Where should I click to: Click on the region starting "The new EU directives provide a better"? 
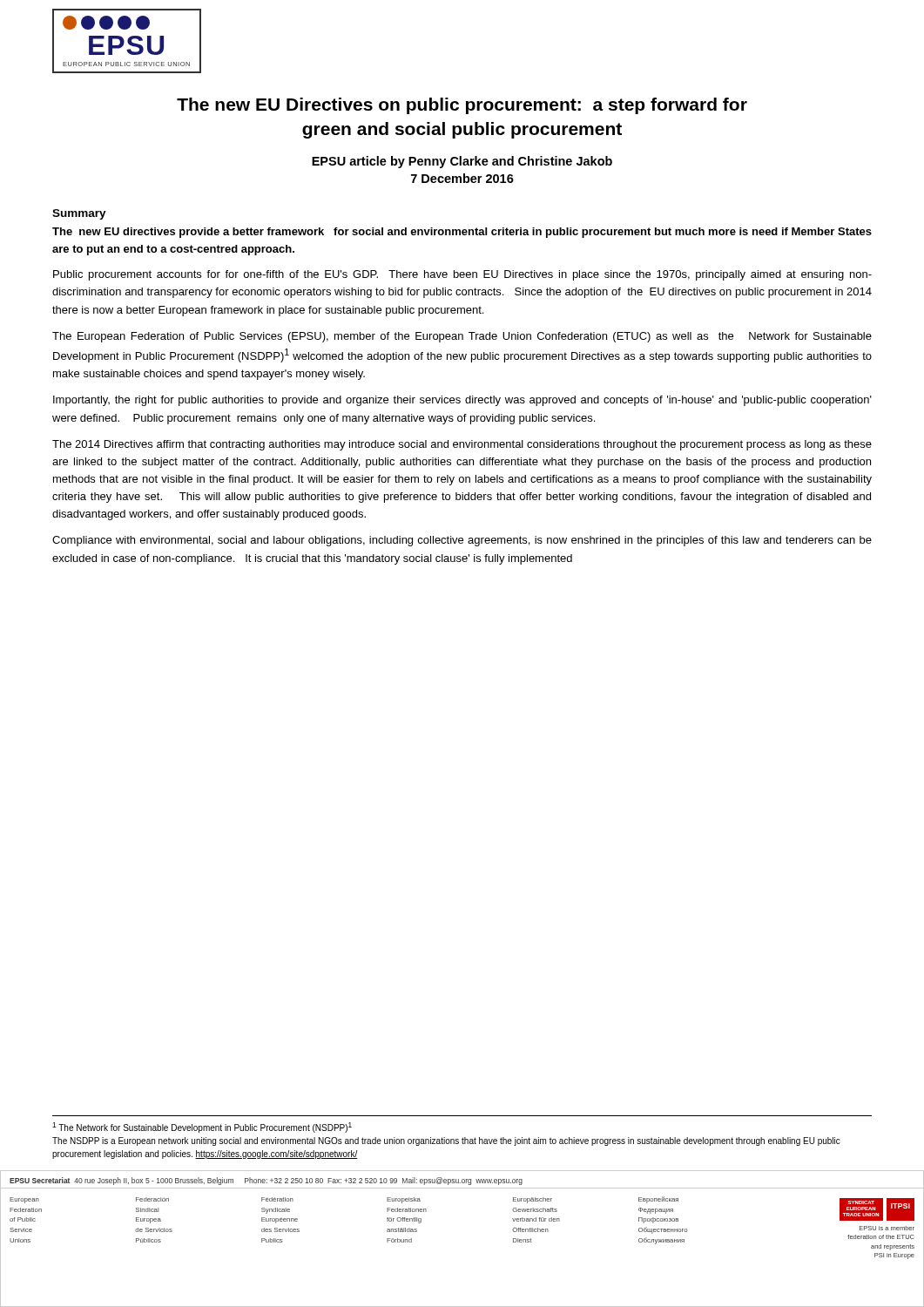coord(462,240)
